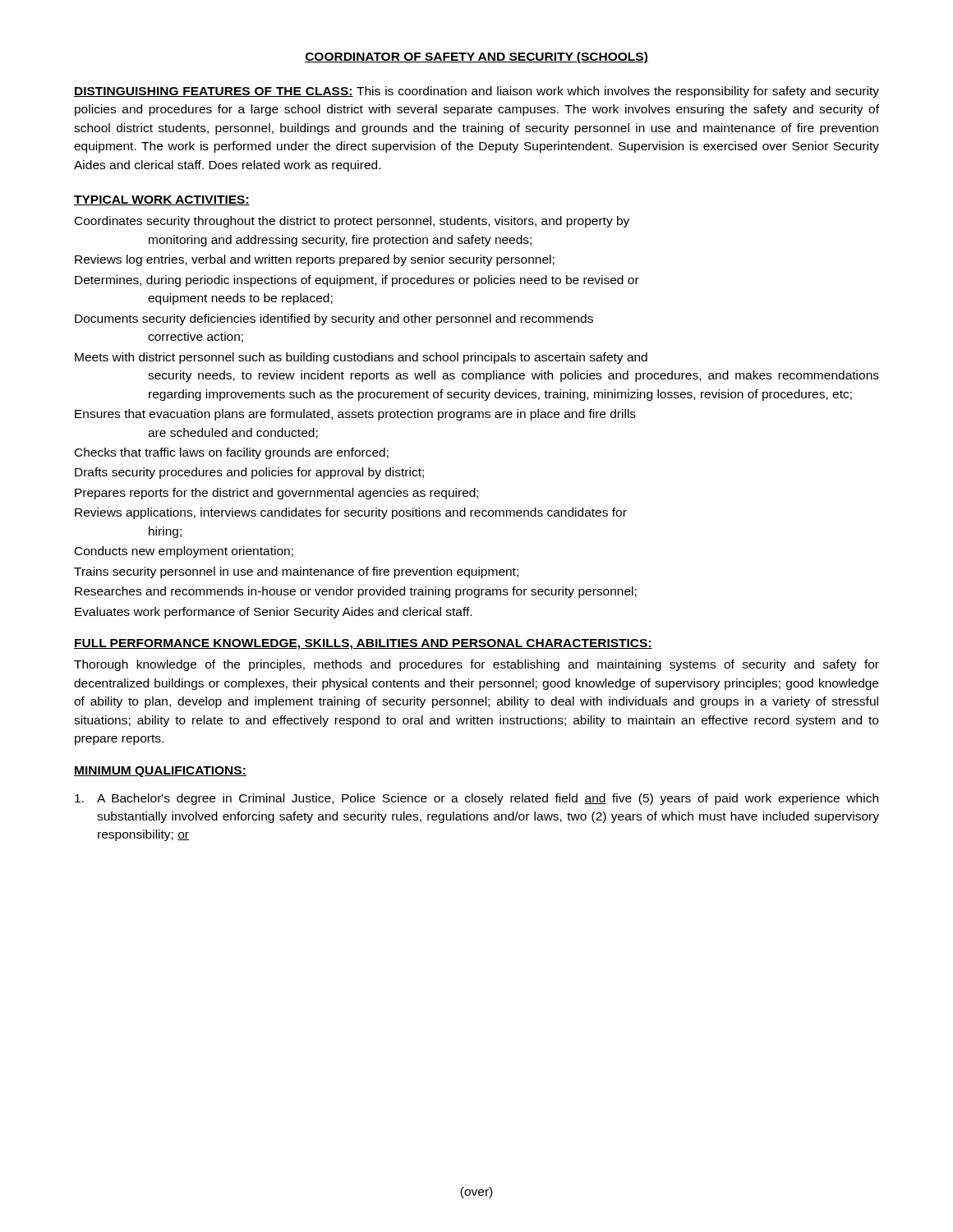Click on the section header that says "MINIMUM QUALIFICATIONS:"

(160, 770)
